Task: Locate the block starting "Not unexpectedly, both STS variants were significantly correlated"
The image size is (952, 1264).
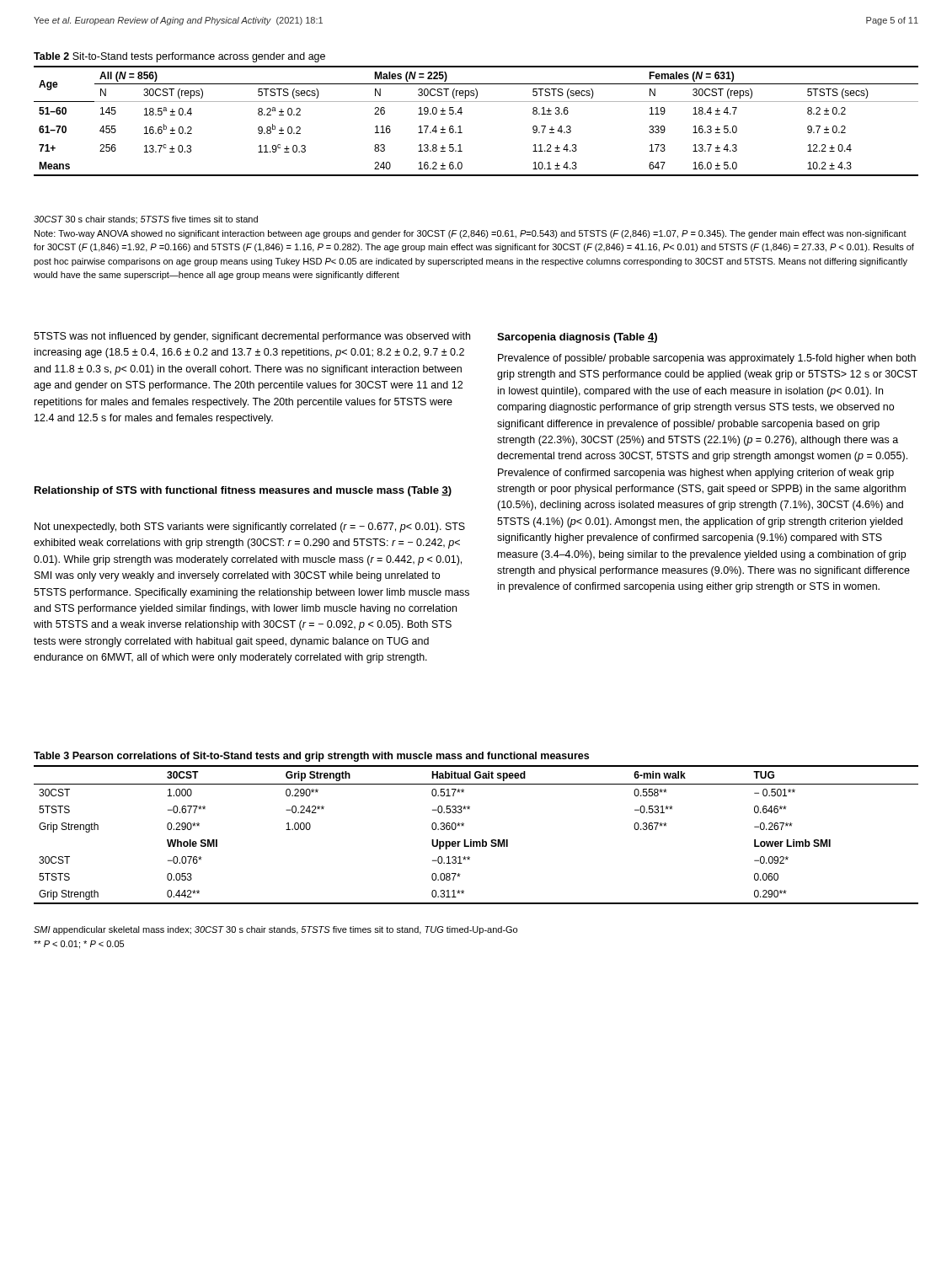Action: (x=253, y=593)
